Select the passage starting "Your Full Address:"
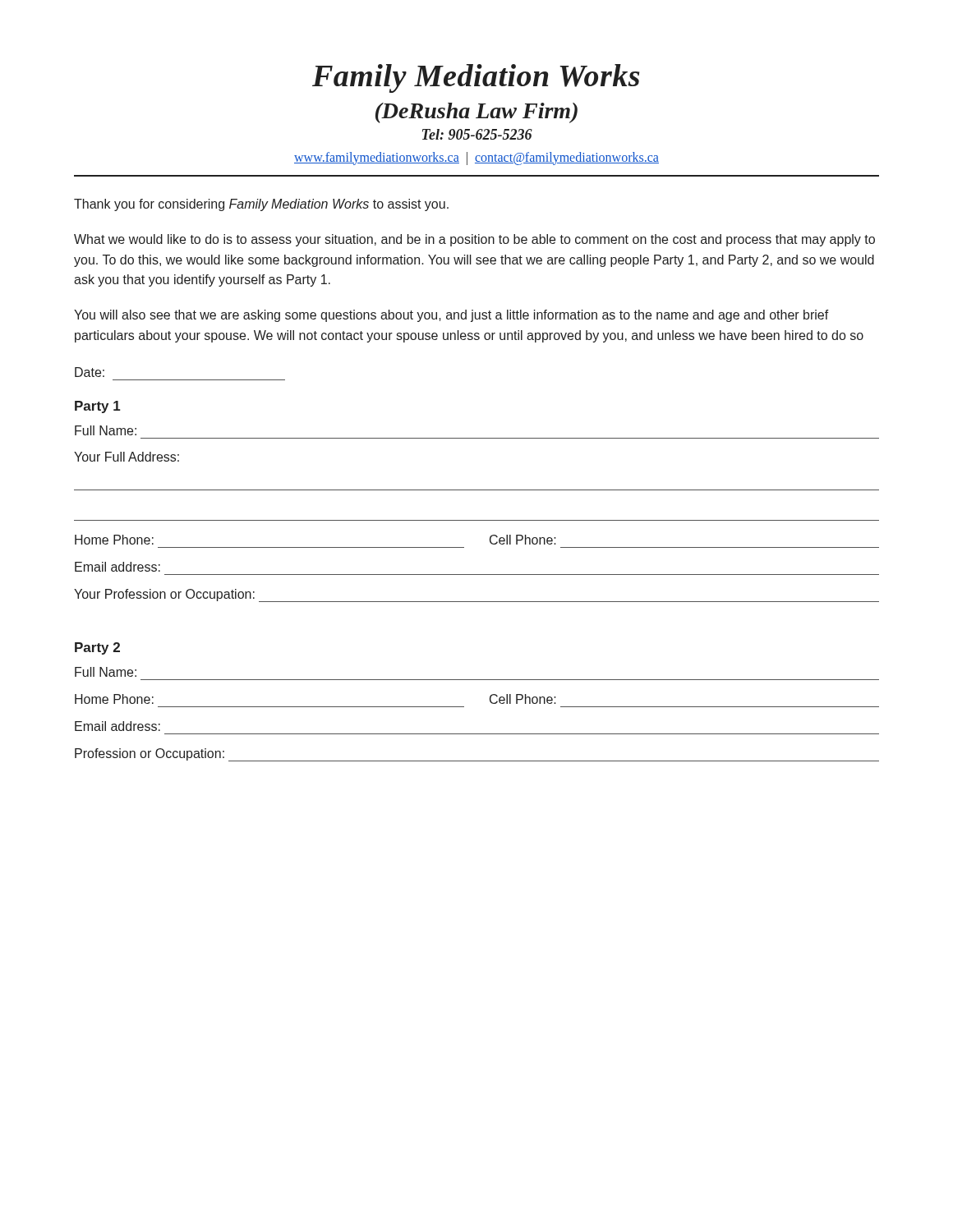The image size is (953, 1232). (127, 457)
